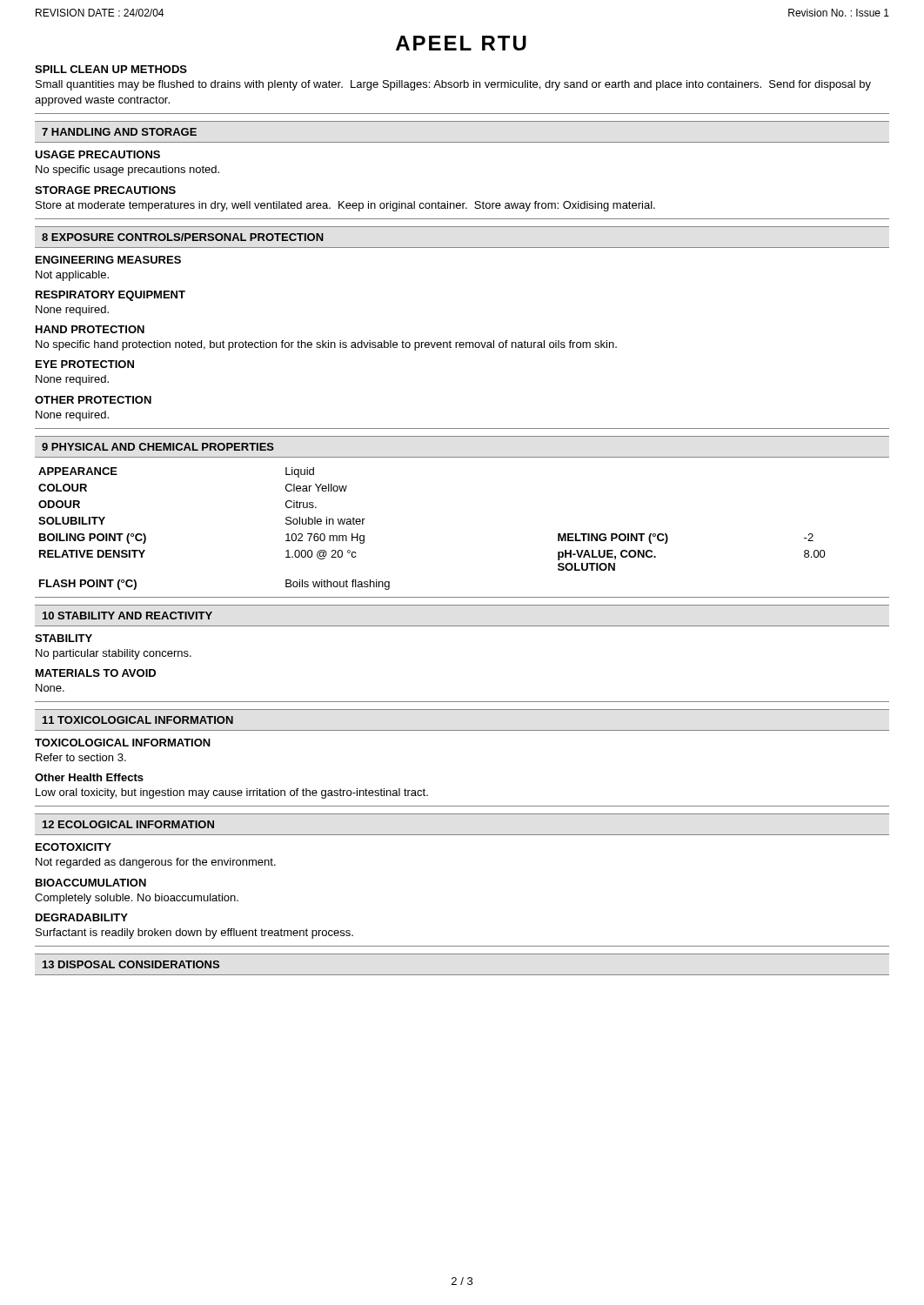Image resolution: width=924 pixels, height=1305 pixels.
Task: Where does it say "STORAGE PRECAUTIONS"?
Action: [105, 190]
